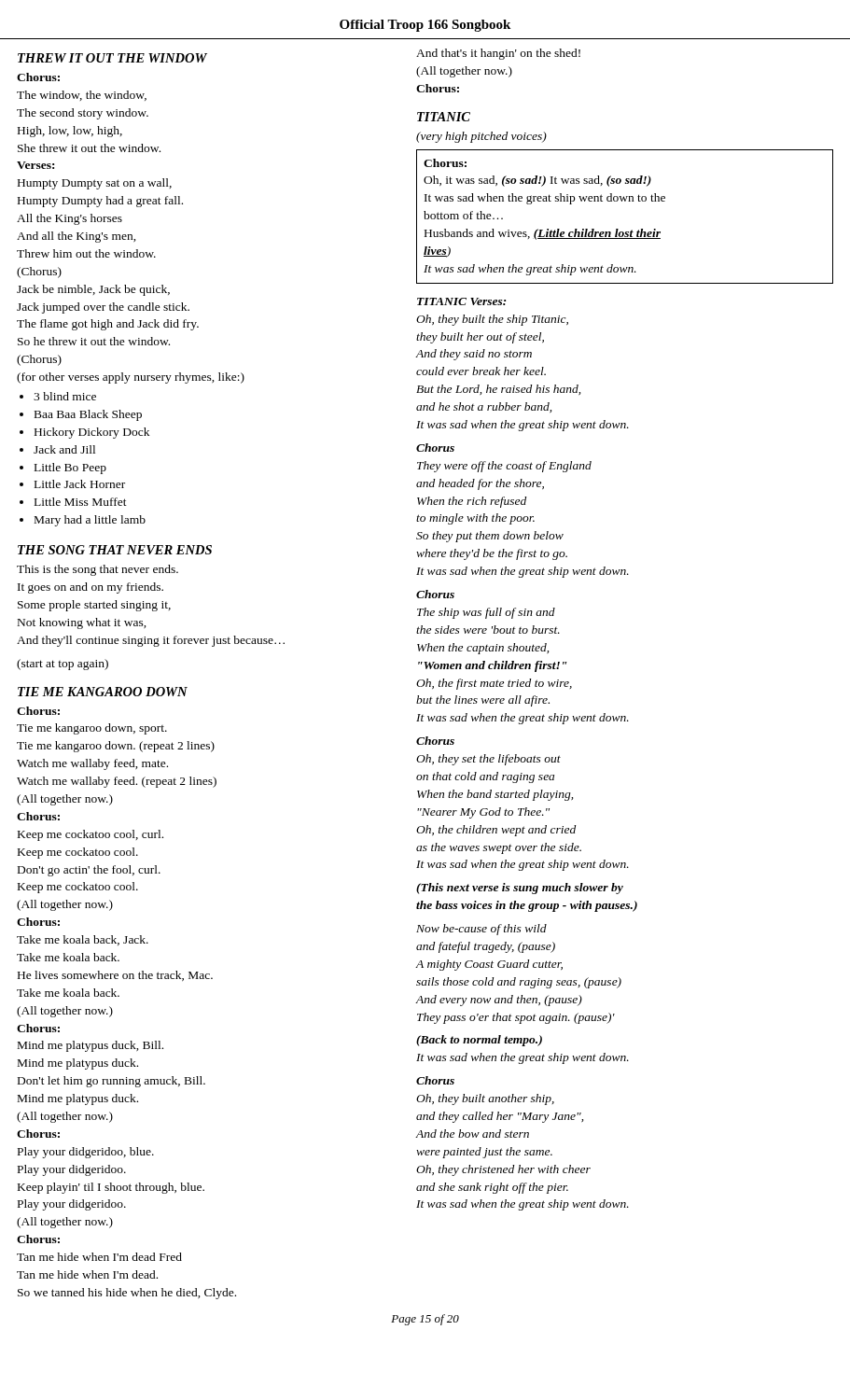Locate the block starting "Chorus: The window, the window, The second story"
The height and width of the screenshot is (1400, 850).
[38, 77]
